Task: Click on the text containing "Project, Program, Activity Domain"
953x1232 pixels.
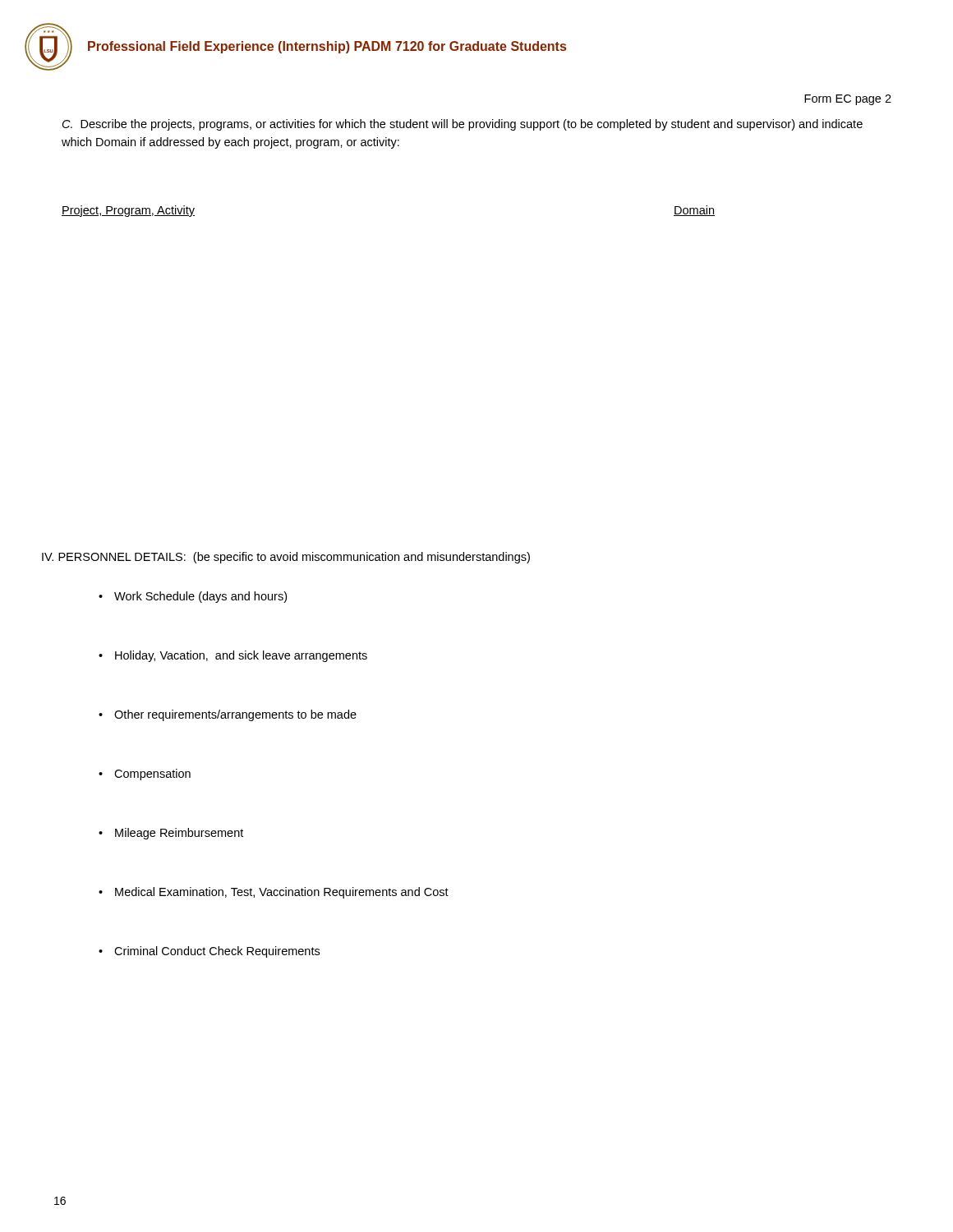Action: point(125,211)
